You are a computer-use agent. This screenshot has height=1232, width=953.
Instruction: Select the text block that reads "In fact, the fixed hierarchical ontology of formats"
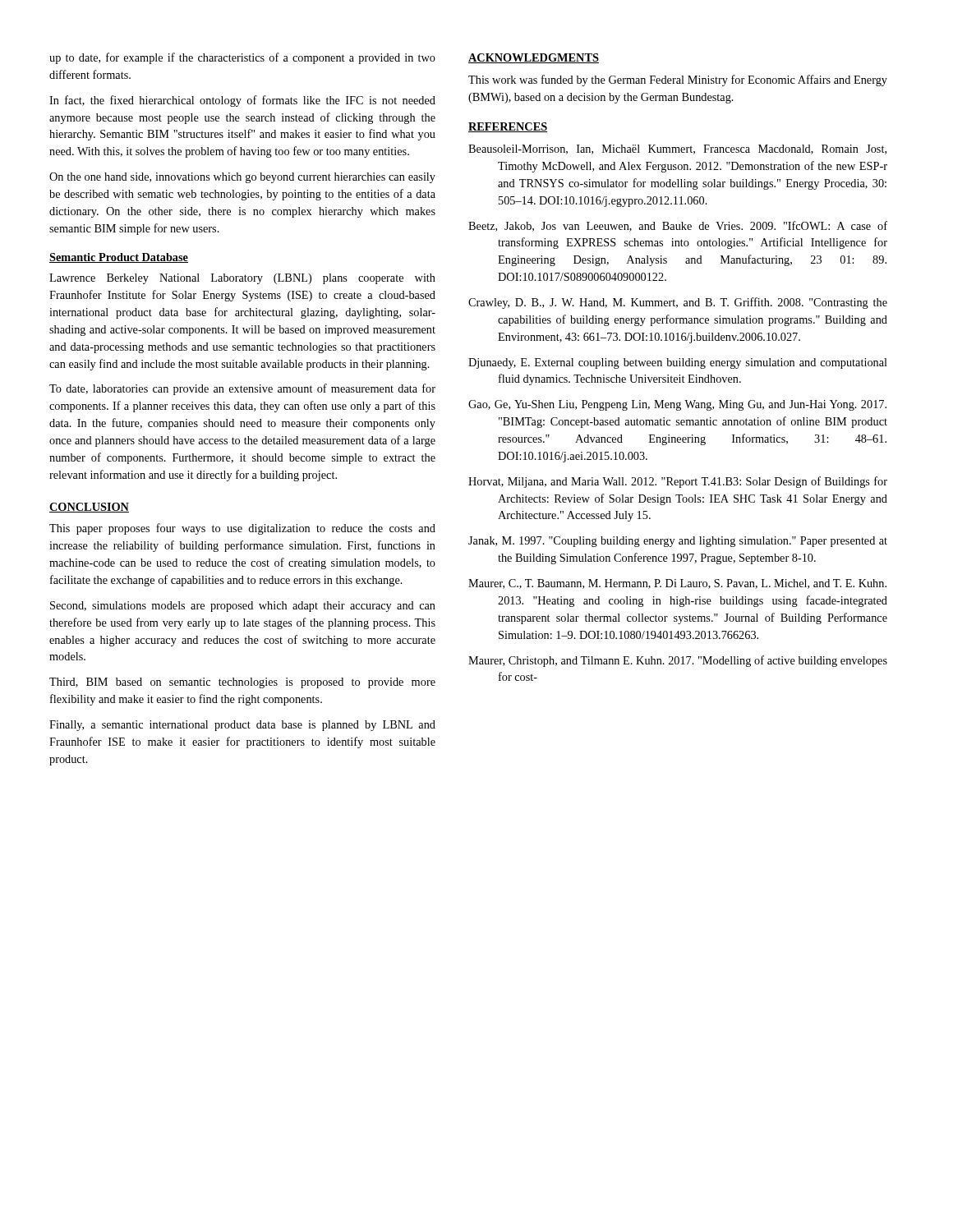[x=242, y=126]
